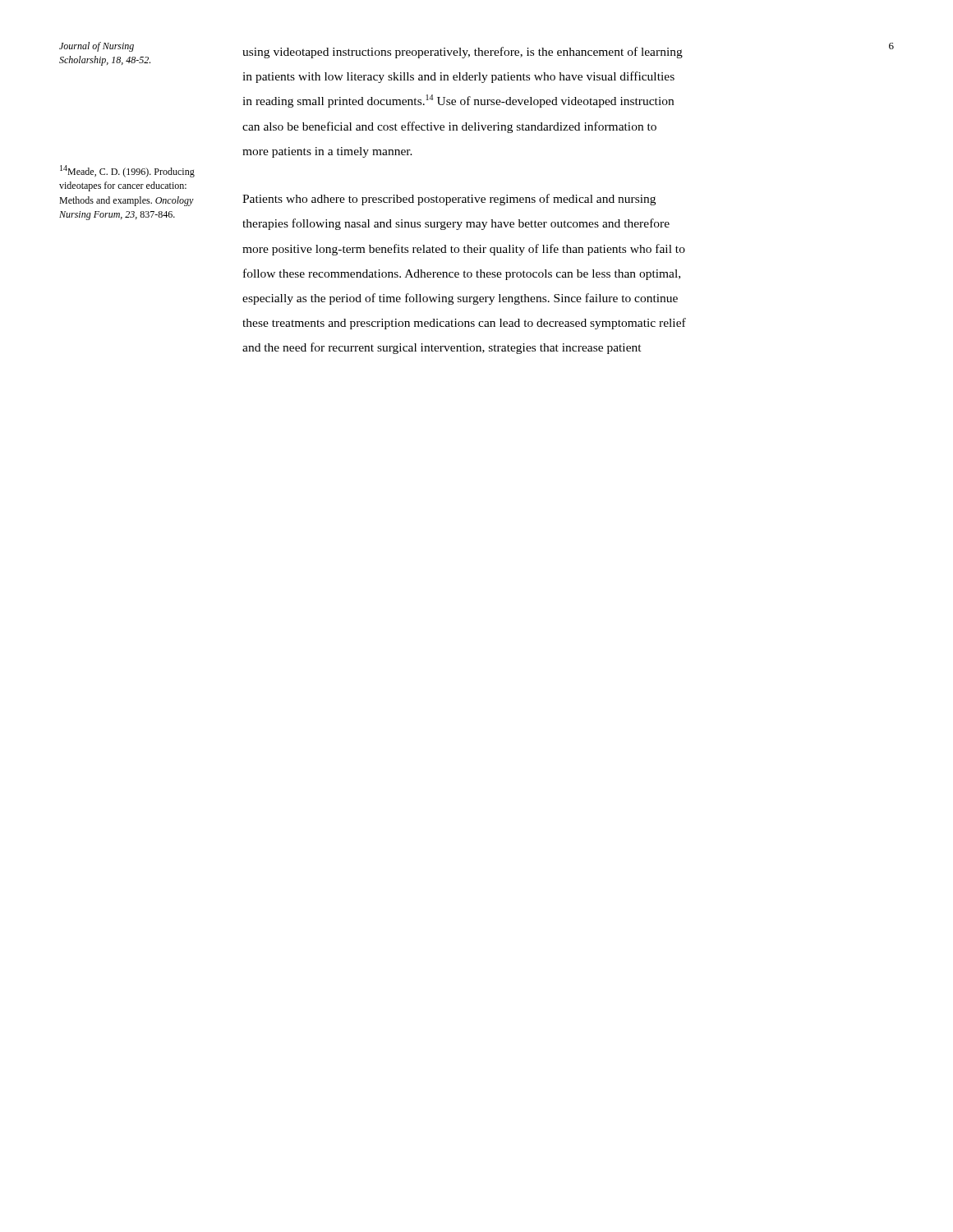The image size is (953, 1232).
Task: Navigate to the region starting "using videotaped instructions preoperatively, therefore, is"
Action: click(464, 200)
